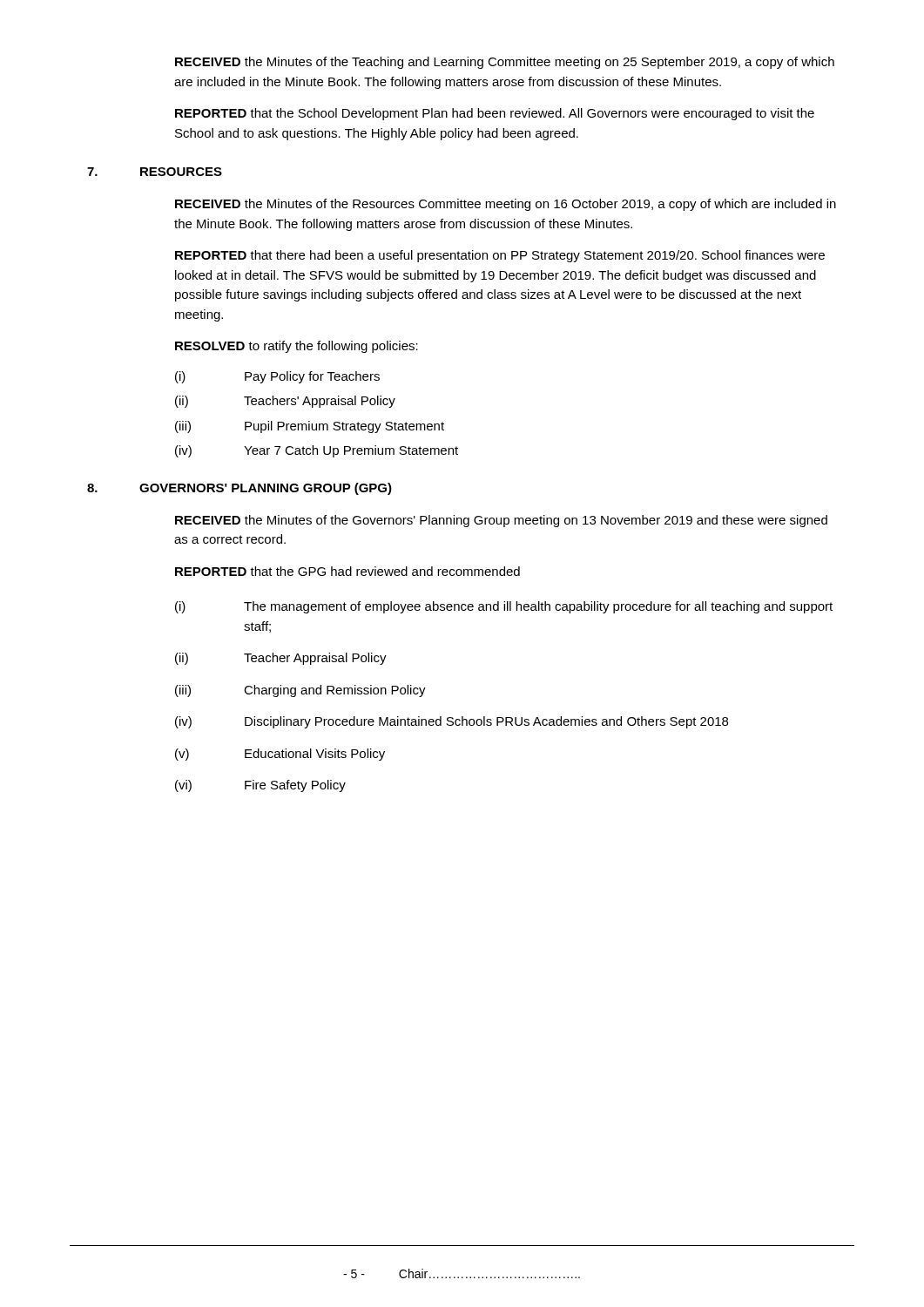
Task: Point to the passage starting "(iii) Pupil Premium Strategy Statement"
Action: click(x=310, y=427)
